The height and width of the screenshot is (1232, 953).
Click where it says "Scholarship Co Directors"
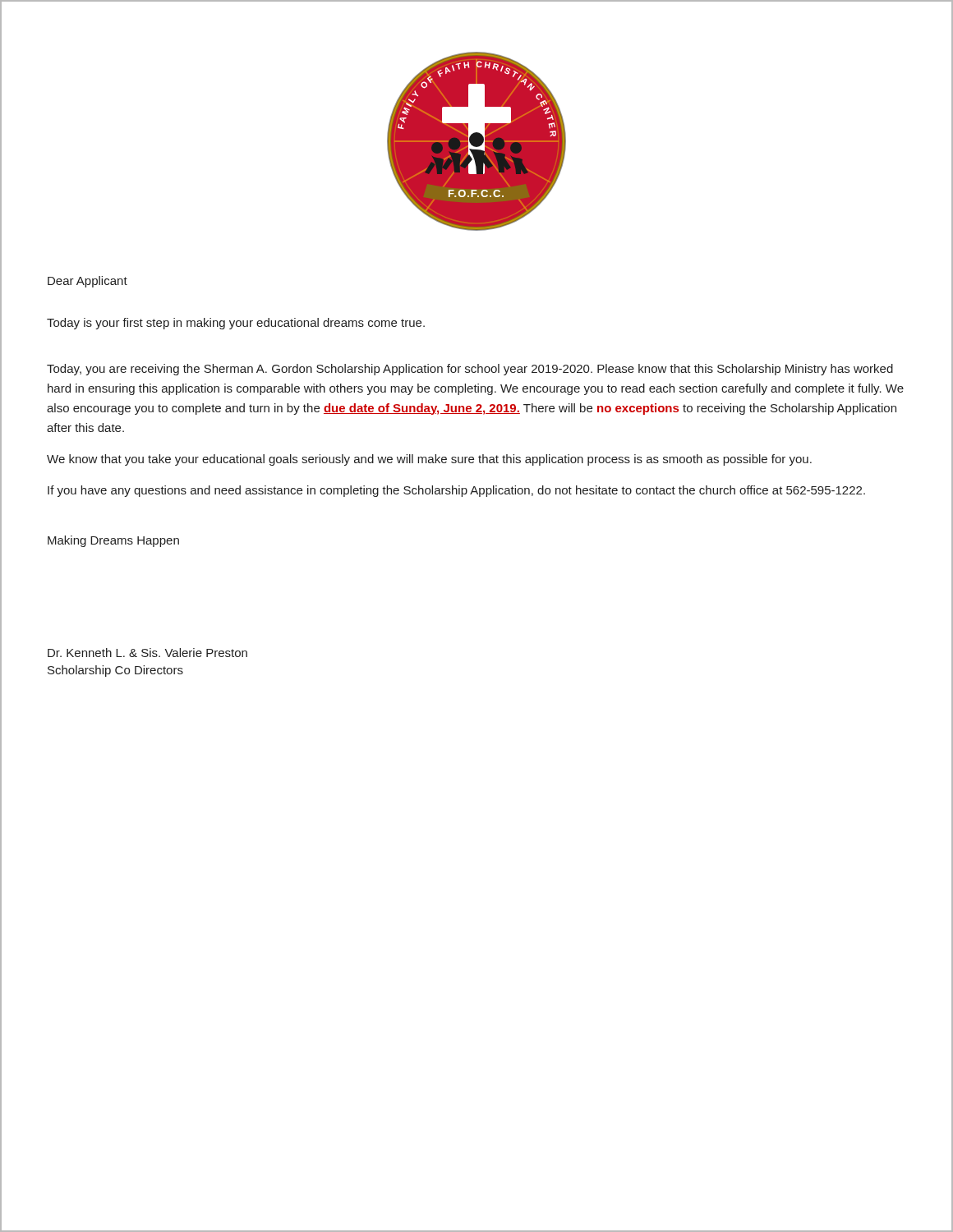[115, 671]
